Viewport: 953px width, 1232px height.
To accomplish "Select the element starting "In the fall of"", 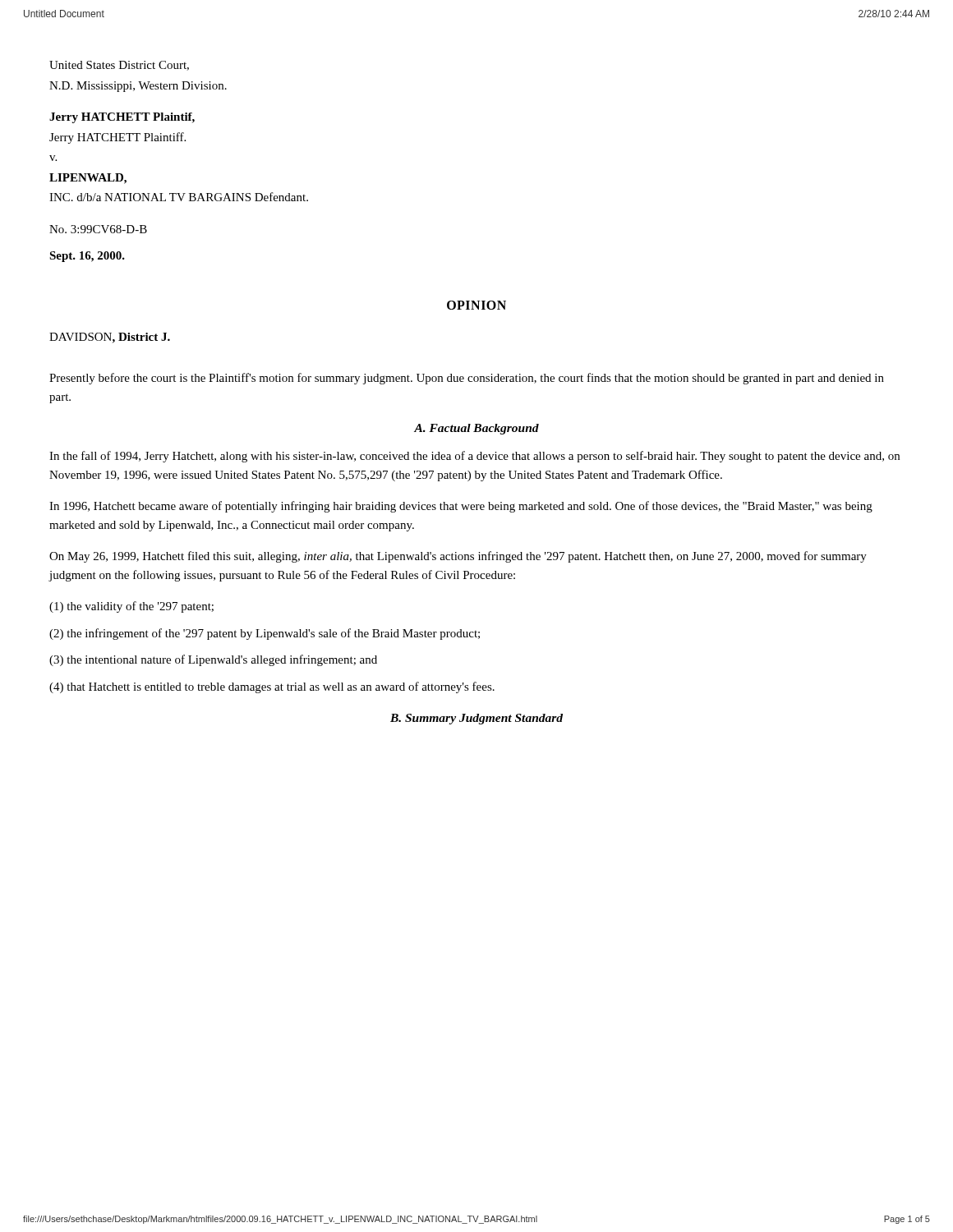I will click(476, 465).
